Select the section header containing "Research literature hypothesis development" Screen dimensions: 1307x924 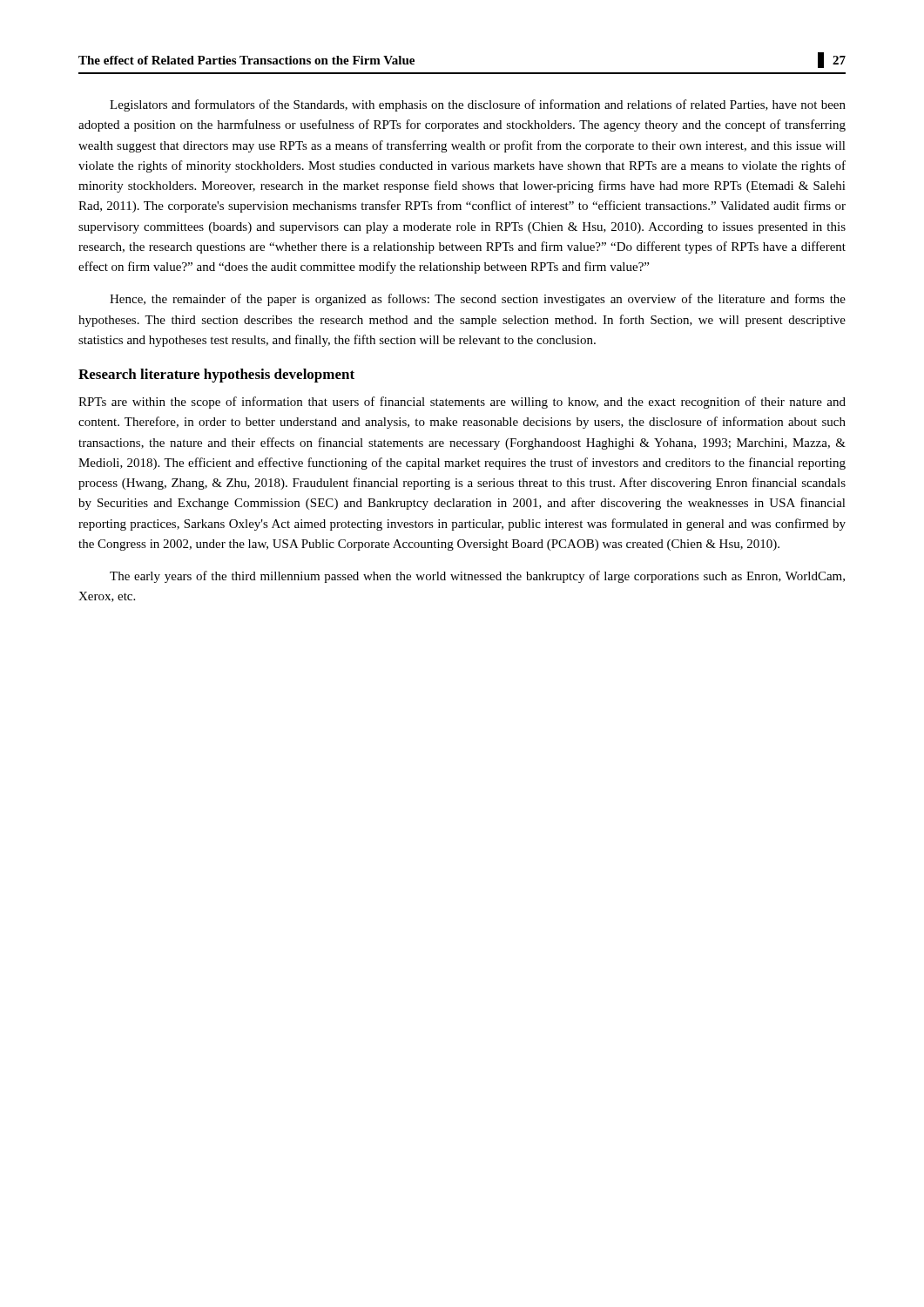coord(216,374)
